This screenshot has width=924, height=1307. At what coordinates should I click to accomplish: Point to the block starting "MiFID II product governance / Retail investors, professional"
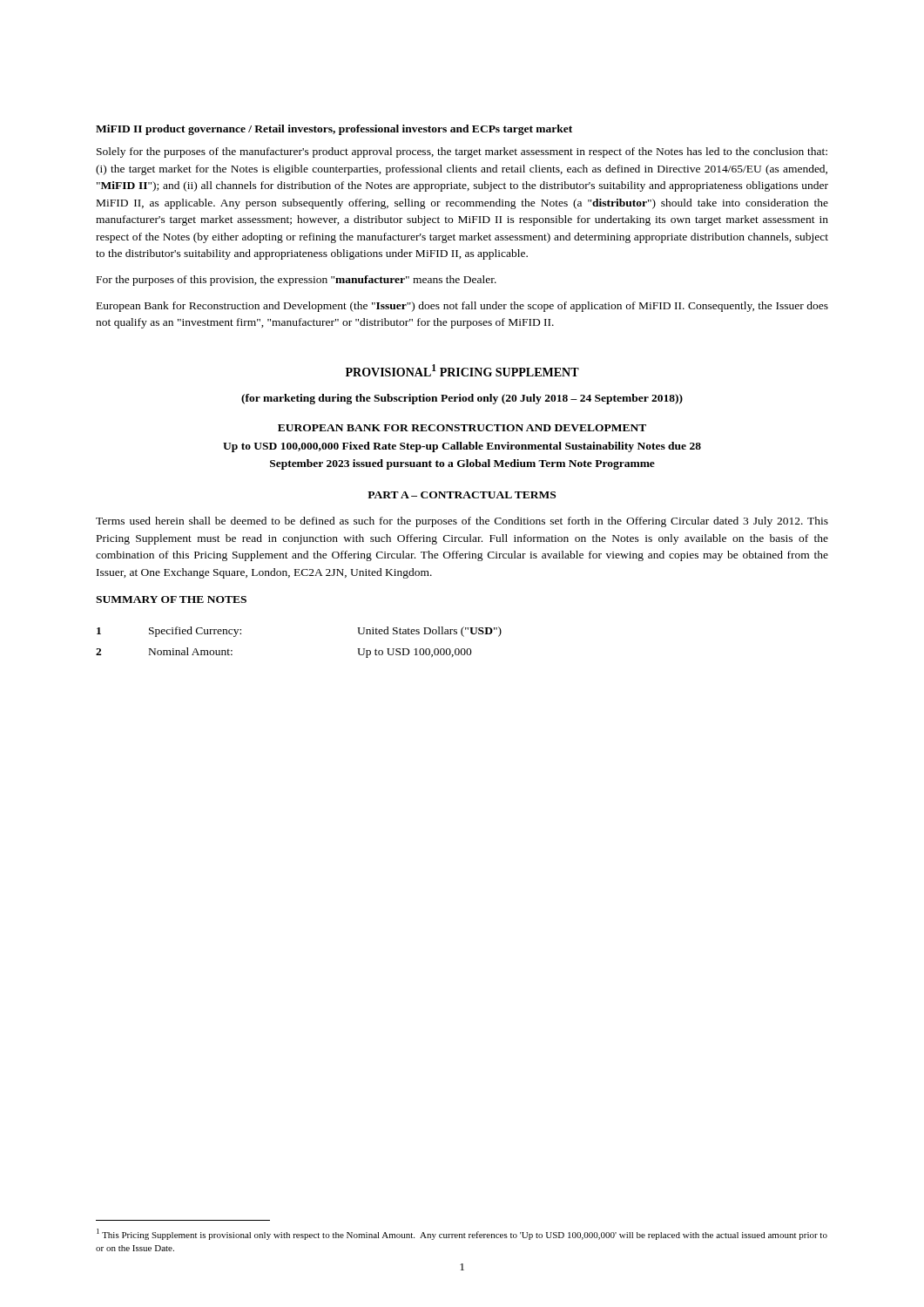click(334, 128)
